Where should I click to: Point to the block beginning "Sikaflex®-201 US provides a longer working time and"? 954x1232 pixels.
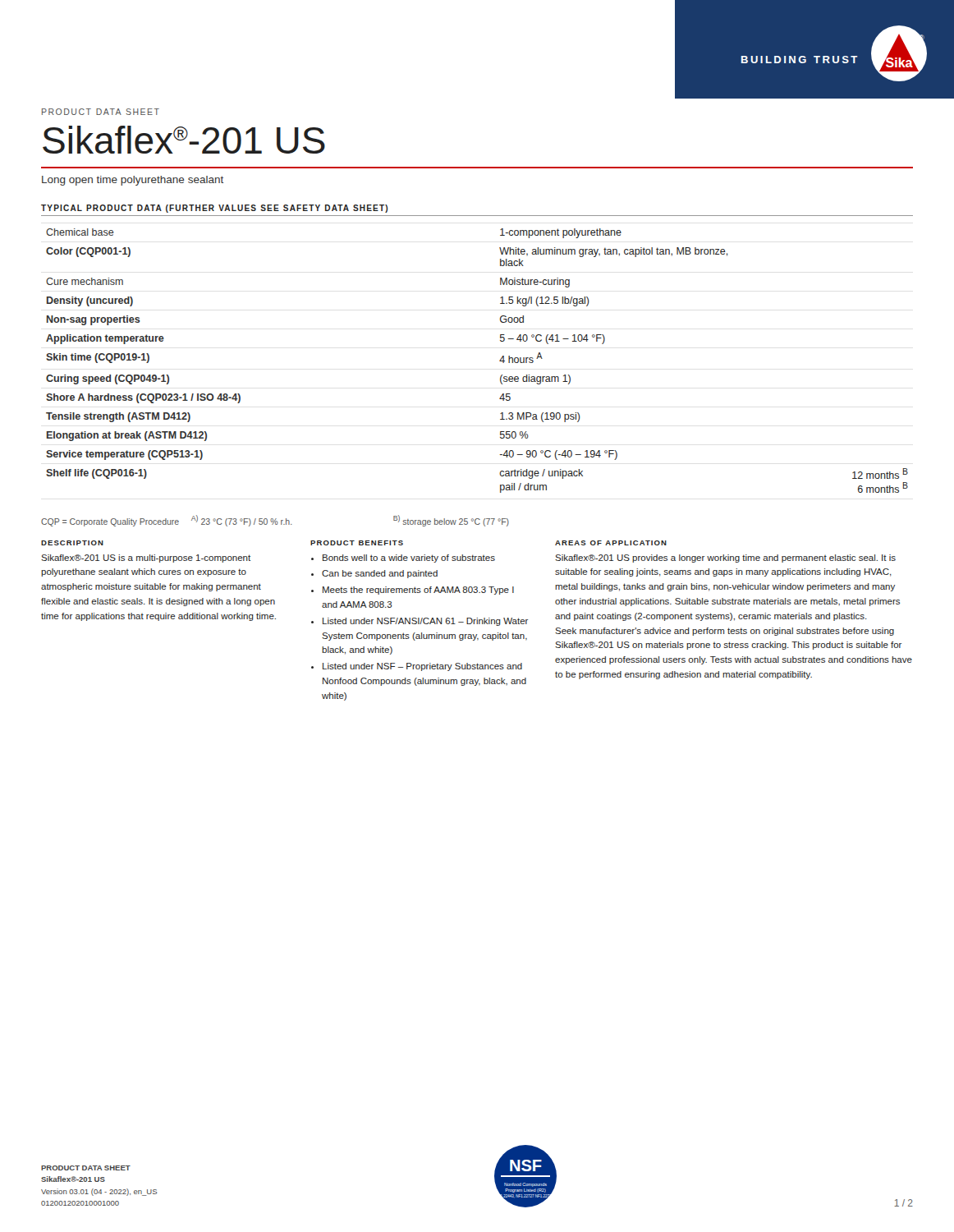click(734, 616)
